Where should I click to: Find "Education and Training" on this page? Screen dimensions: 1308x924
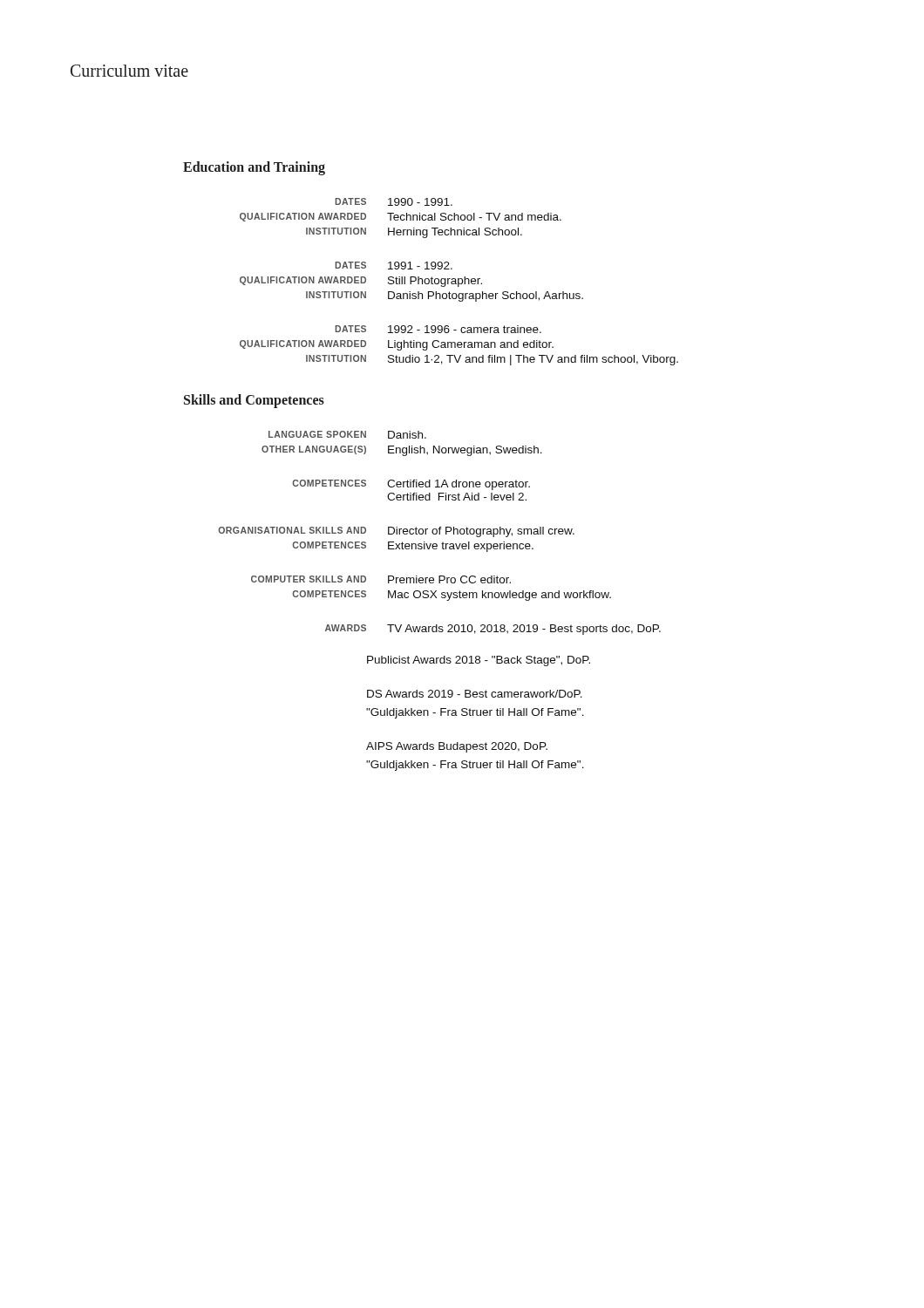(254, 167)
